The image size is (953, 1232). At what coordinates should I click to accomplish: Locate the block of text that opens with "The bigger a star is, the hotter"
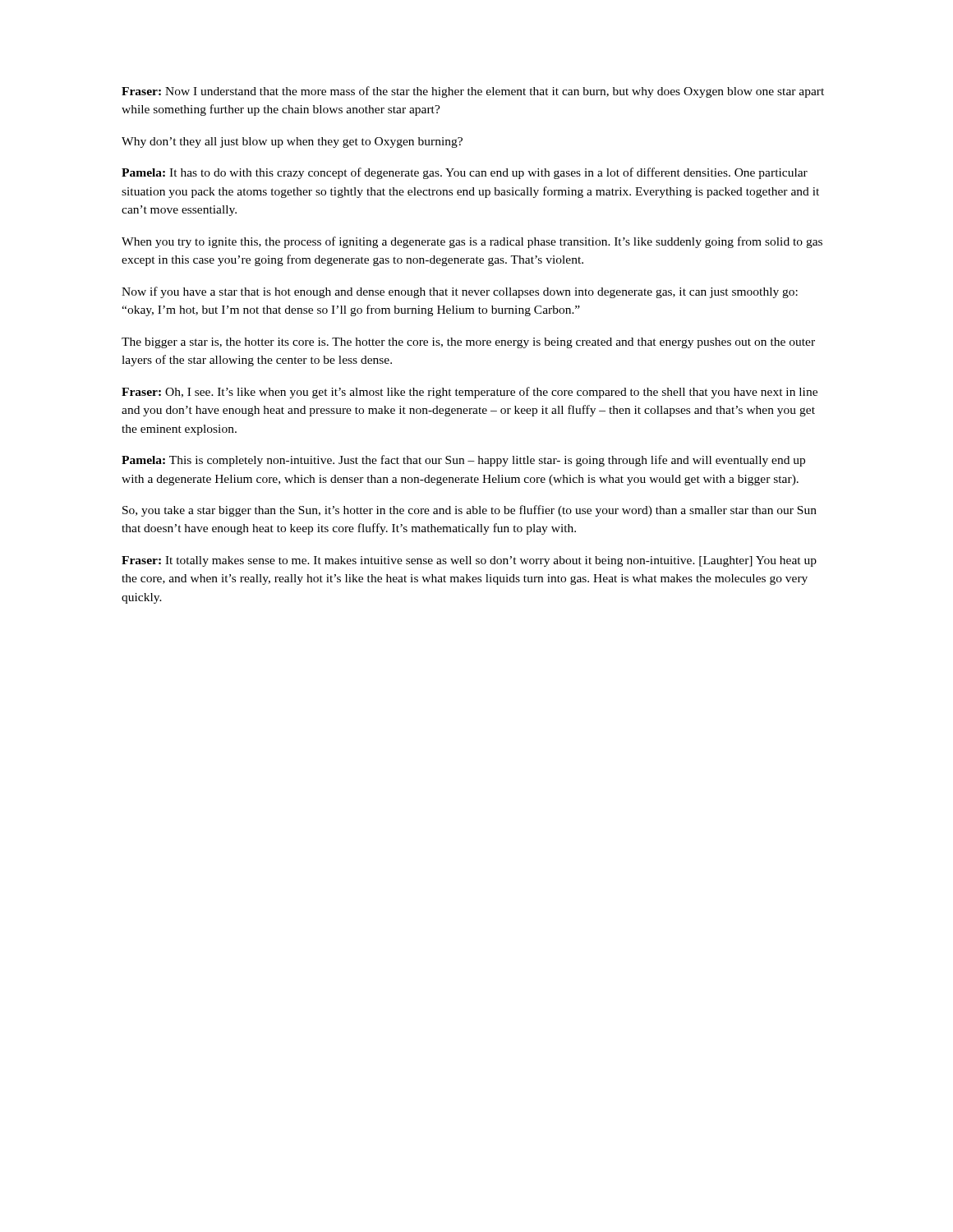click(x=468, y=350)
